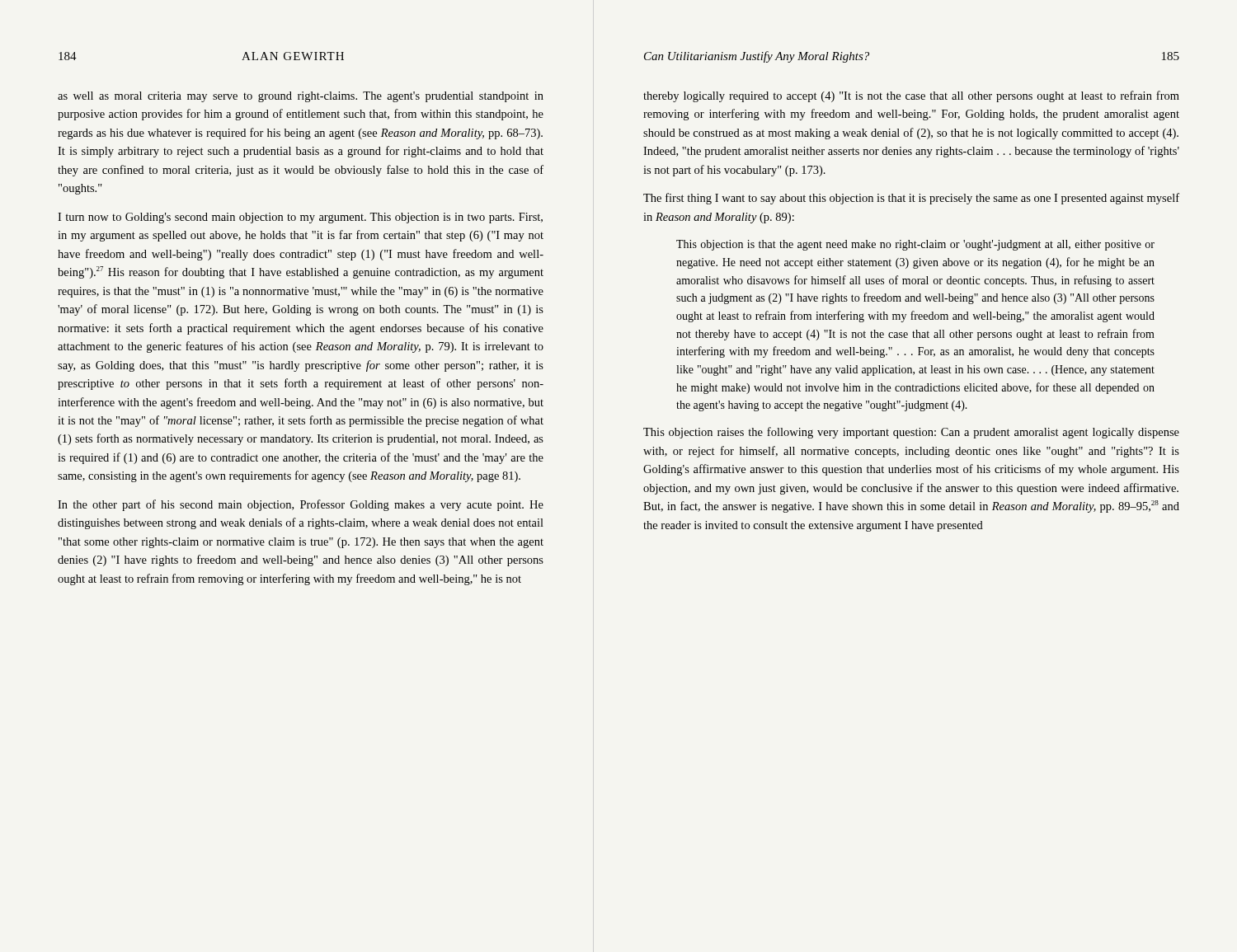Locate the passage starting "This objection is"
1237x952 pixels.
pyautogui.click(x=915, y=325)
